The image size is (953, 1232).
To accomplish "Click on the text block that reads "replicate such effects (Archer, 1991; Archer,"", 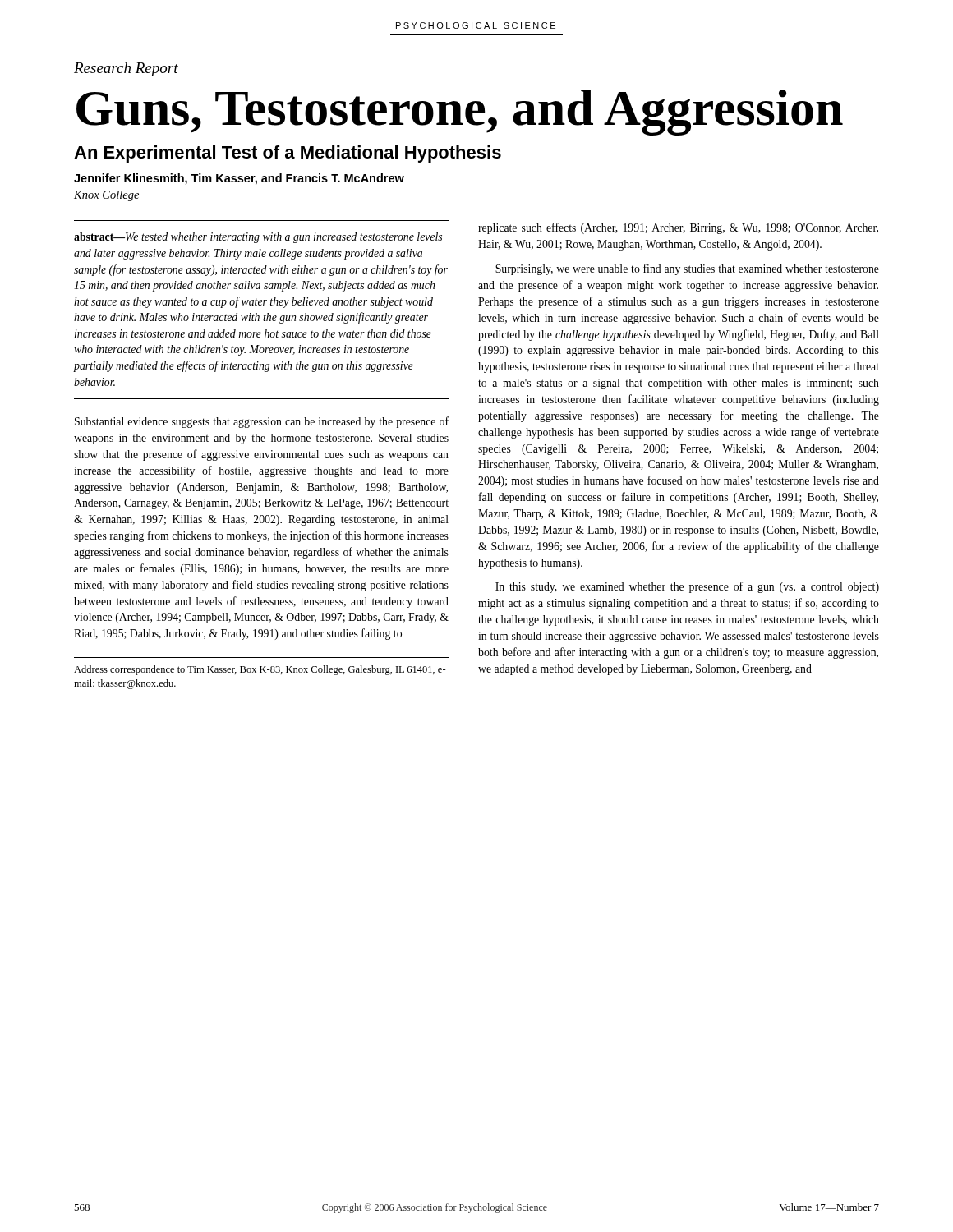I will click(x=679, y=449).
